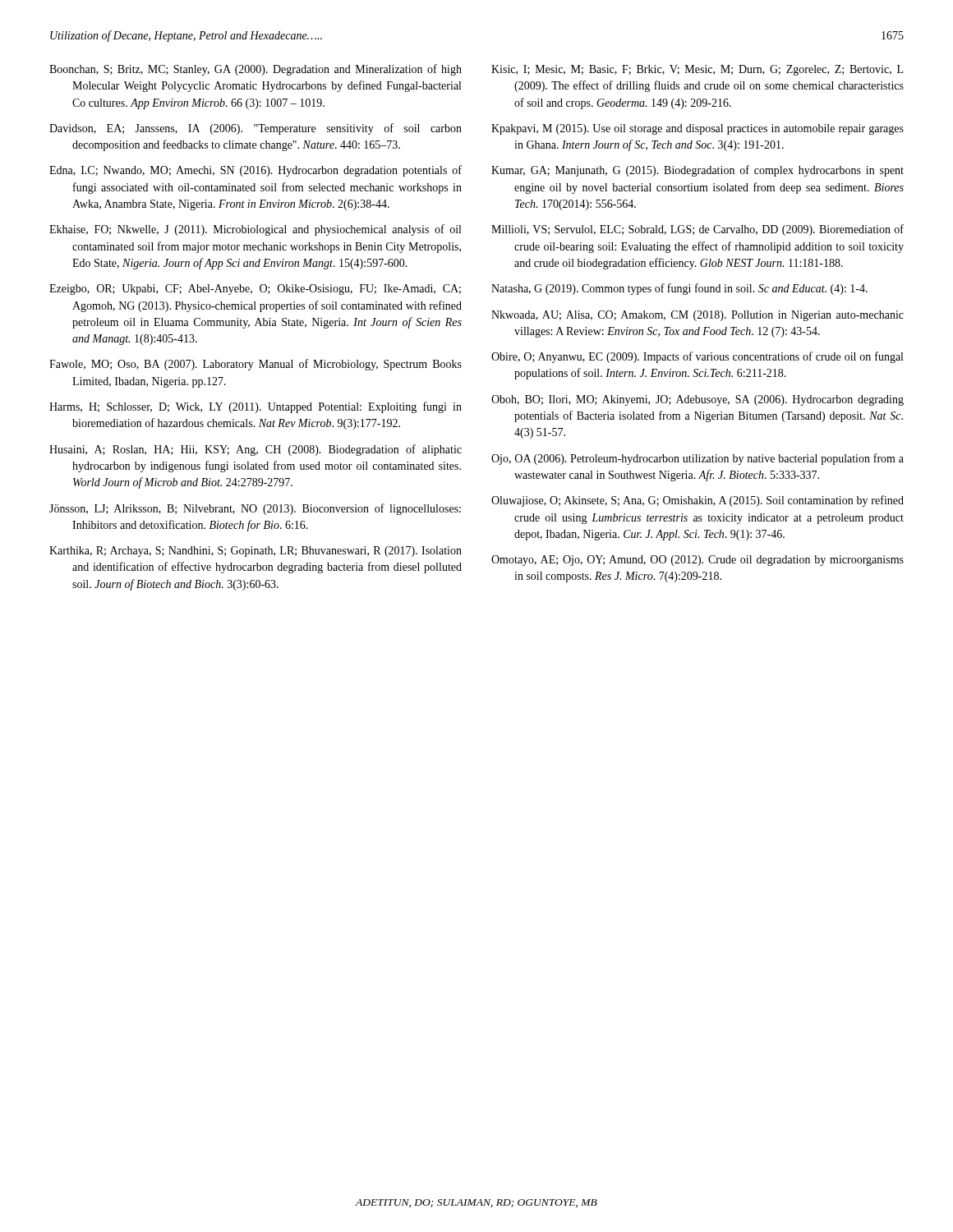Find the block on this page that starts "Obire, O; Anyanwu,"
The image size is (953, 1232).
[698, 365]
